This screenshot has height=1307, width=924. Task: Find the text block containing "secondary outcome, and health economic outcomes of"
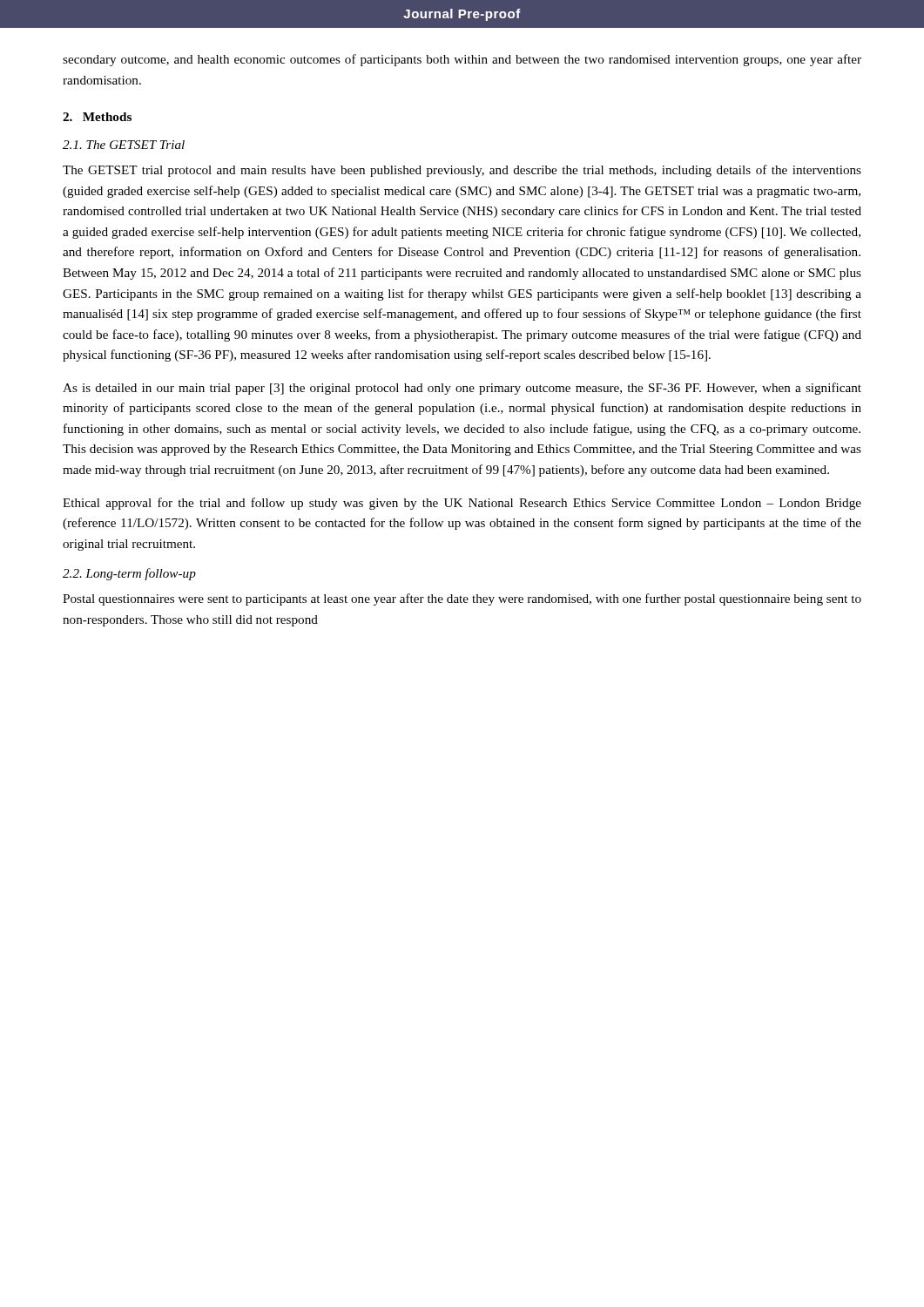point(462,69)
